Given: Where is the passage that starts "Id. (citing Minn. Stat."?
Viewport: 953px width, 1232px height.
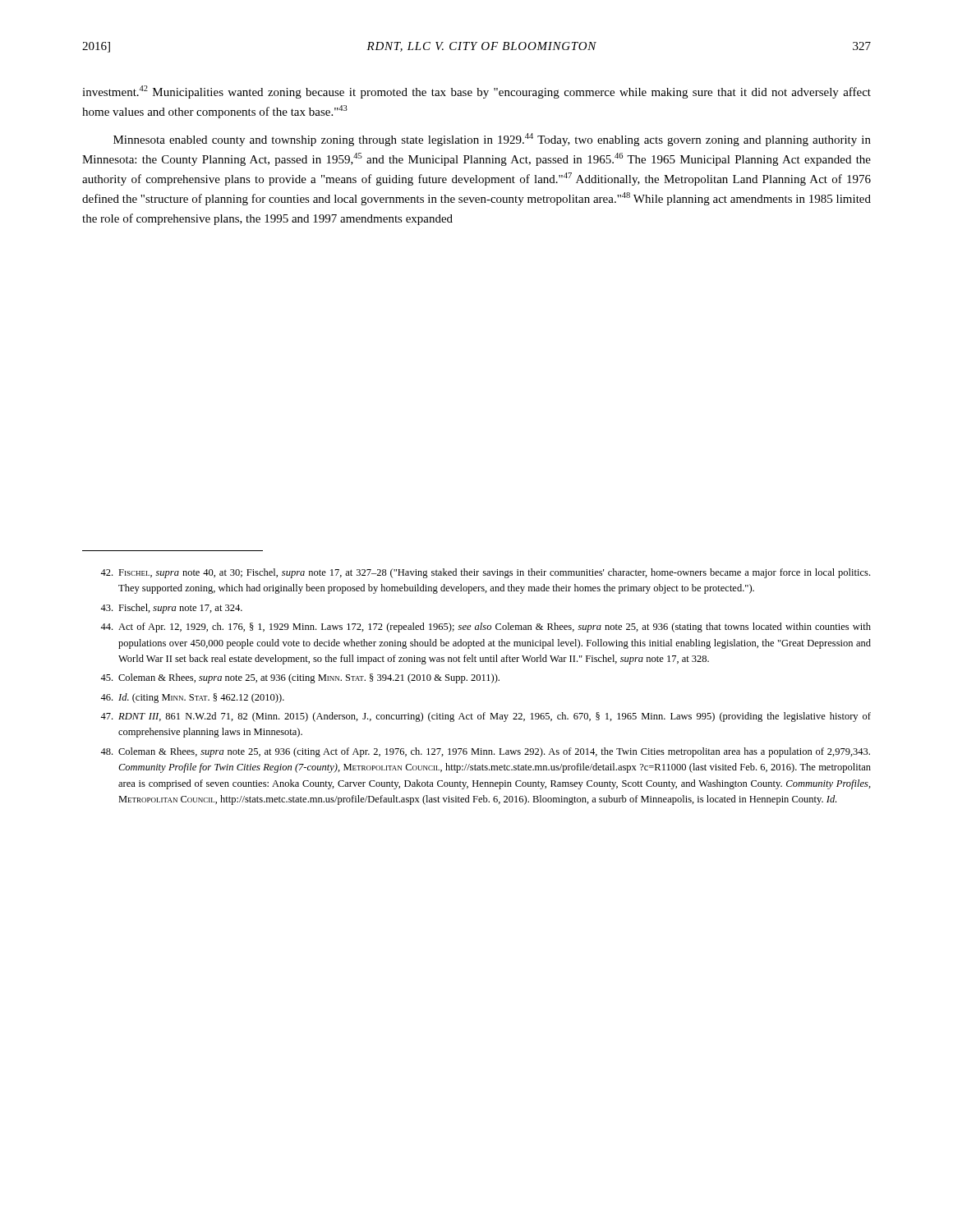Looking at the screenshot, I should tap(192, 698).
